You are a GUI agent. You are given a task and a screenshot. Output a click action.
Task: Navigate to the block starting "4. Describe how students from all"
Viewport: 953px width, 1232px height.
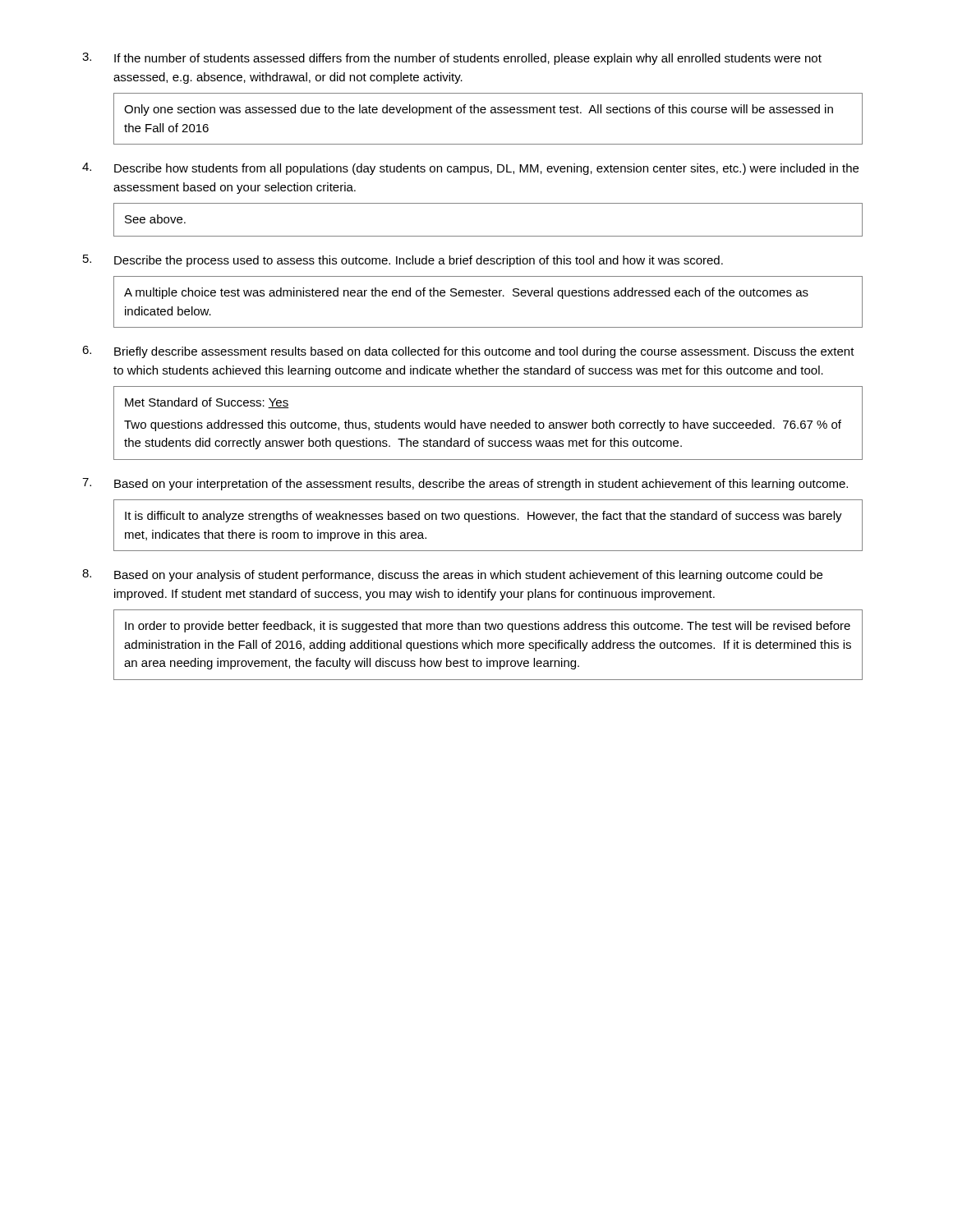(x=472, y=178)
